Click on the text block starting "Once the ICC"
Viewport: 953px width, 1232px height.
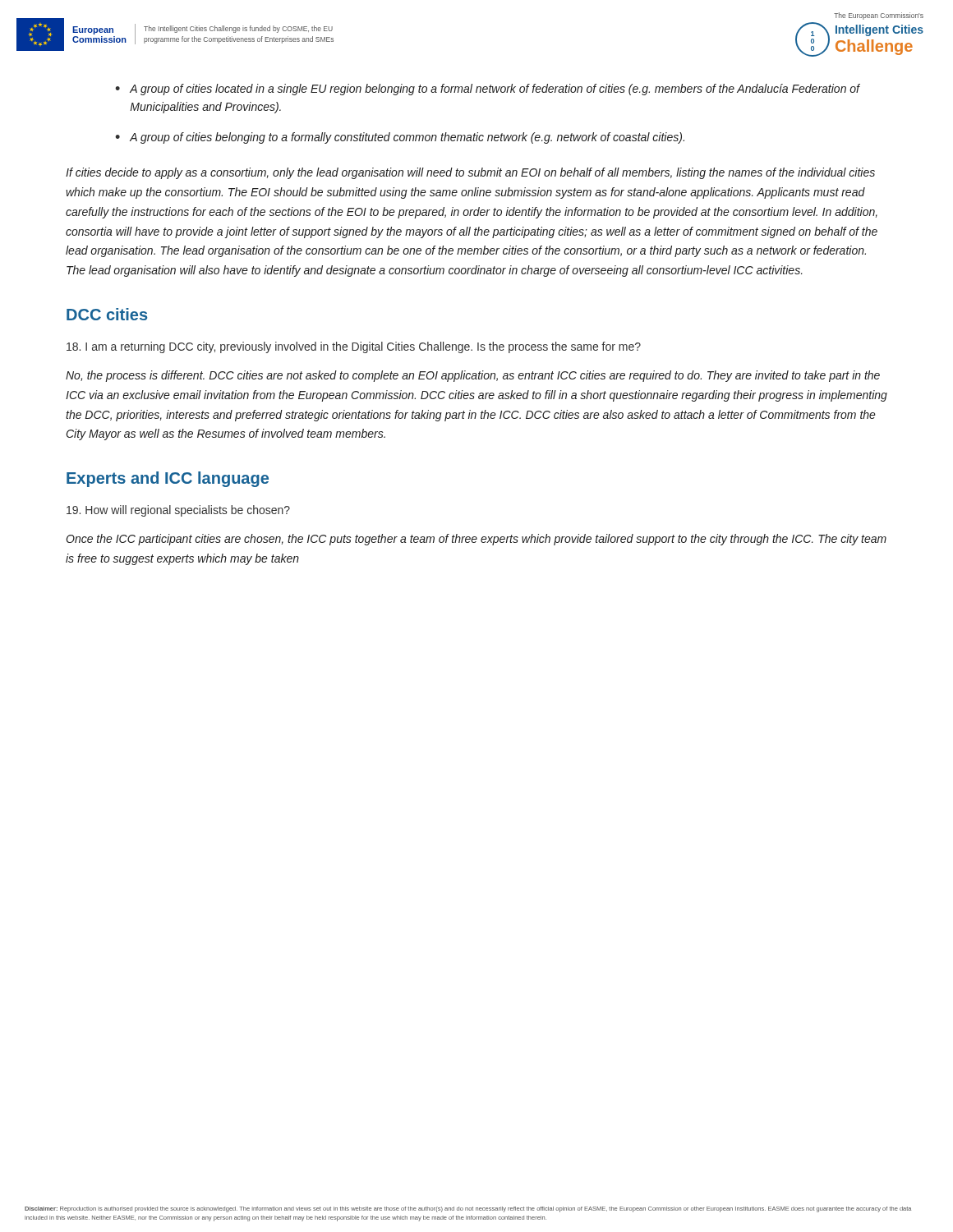(476, 549)
